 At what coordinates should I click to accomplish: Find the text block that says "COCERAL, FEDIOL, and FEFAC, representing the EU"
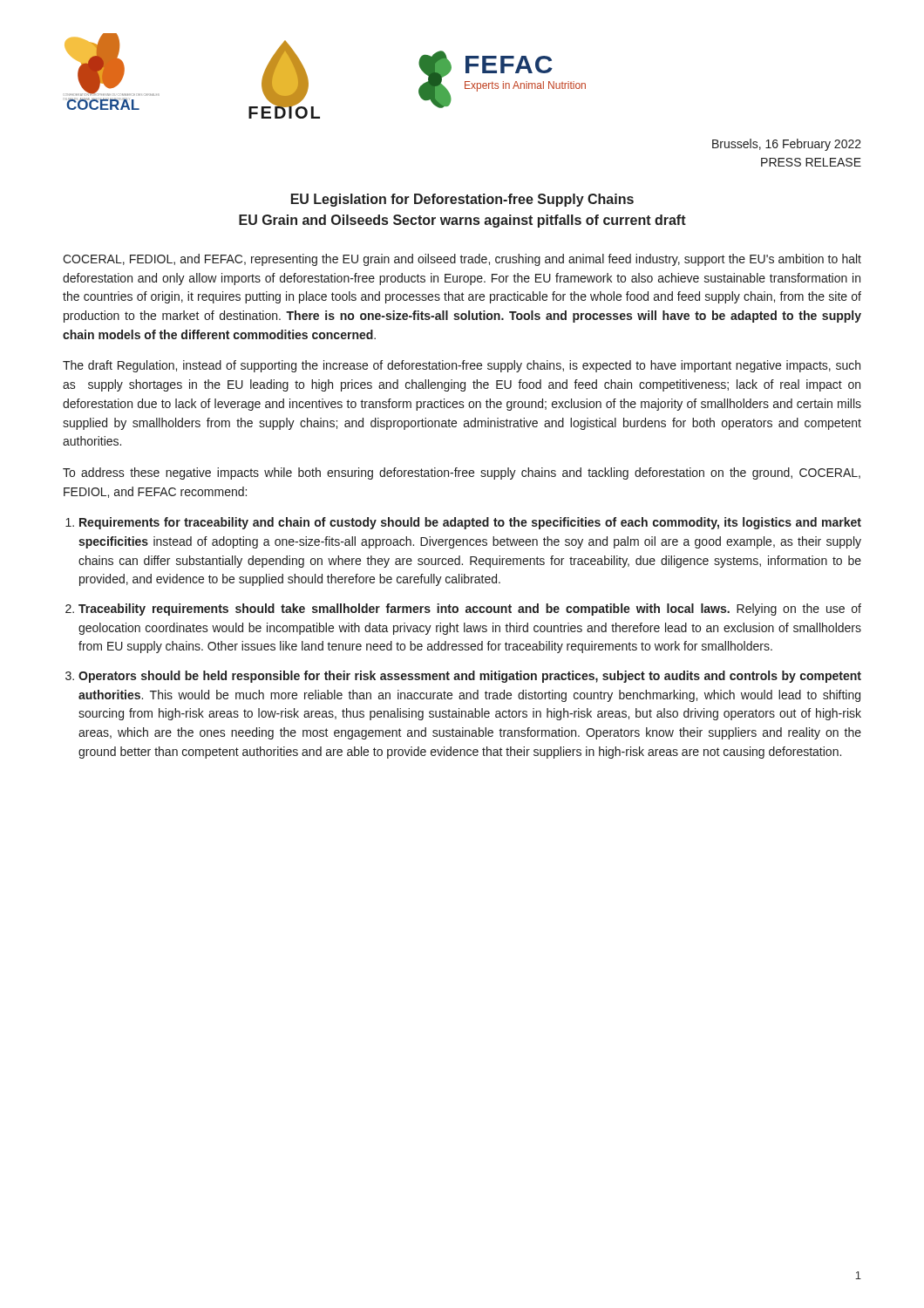click(x=462, y=297)
